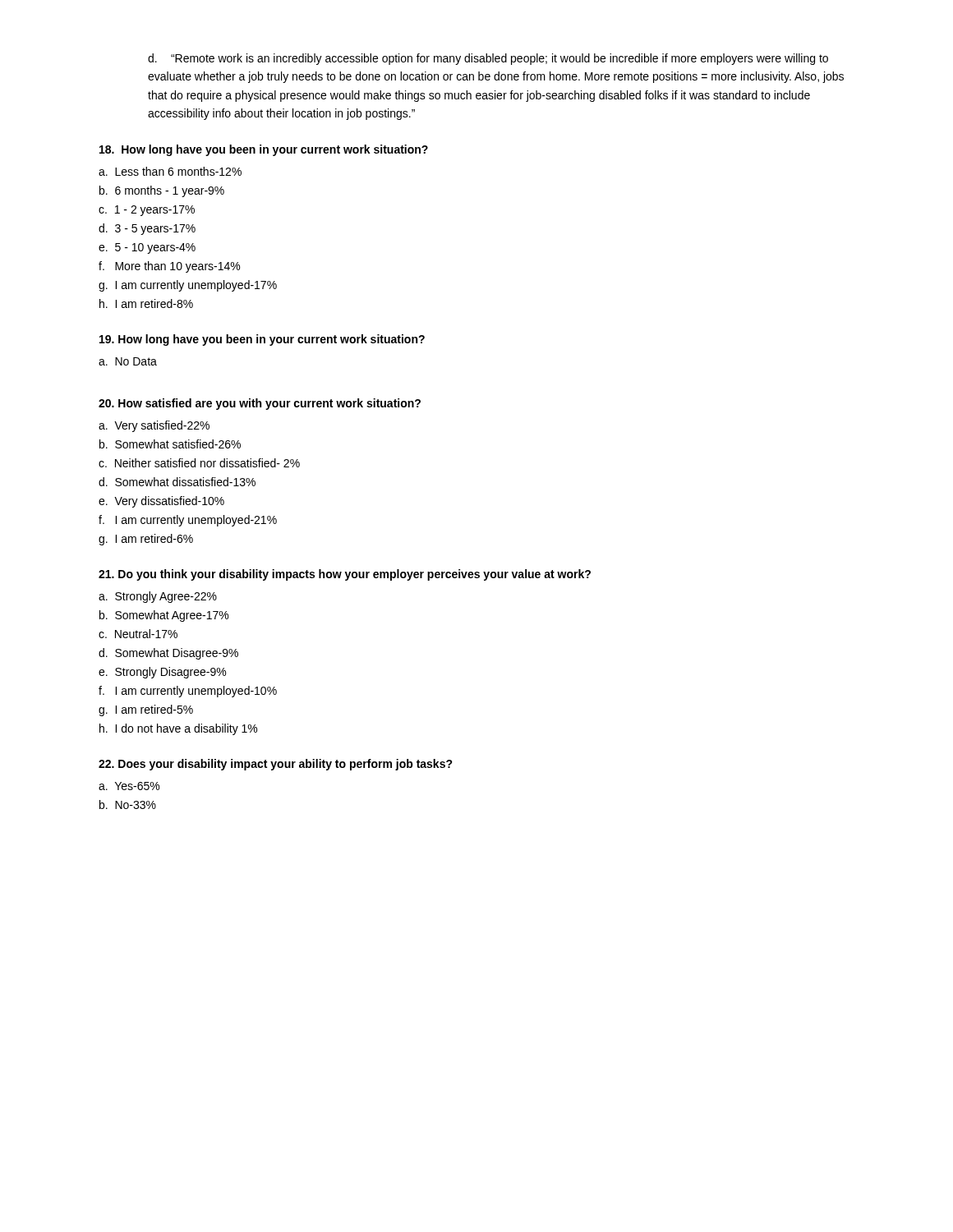
Task: Click on the list item with the text "c. Neither satisfied nor dissatisfied- 2%"
Action: point(199,463)
